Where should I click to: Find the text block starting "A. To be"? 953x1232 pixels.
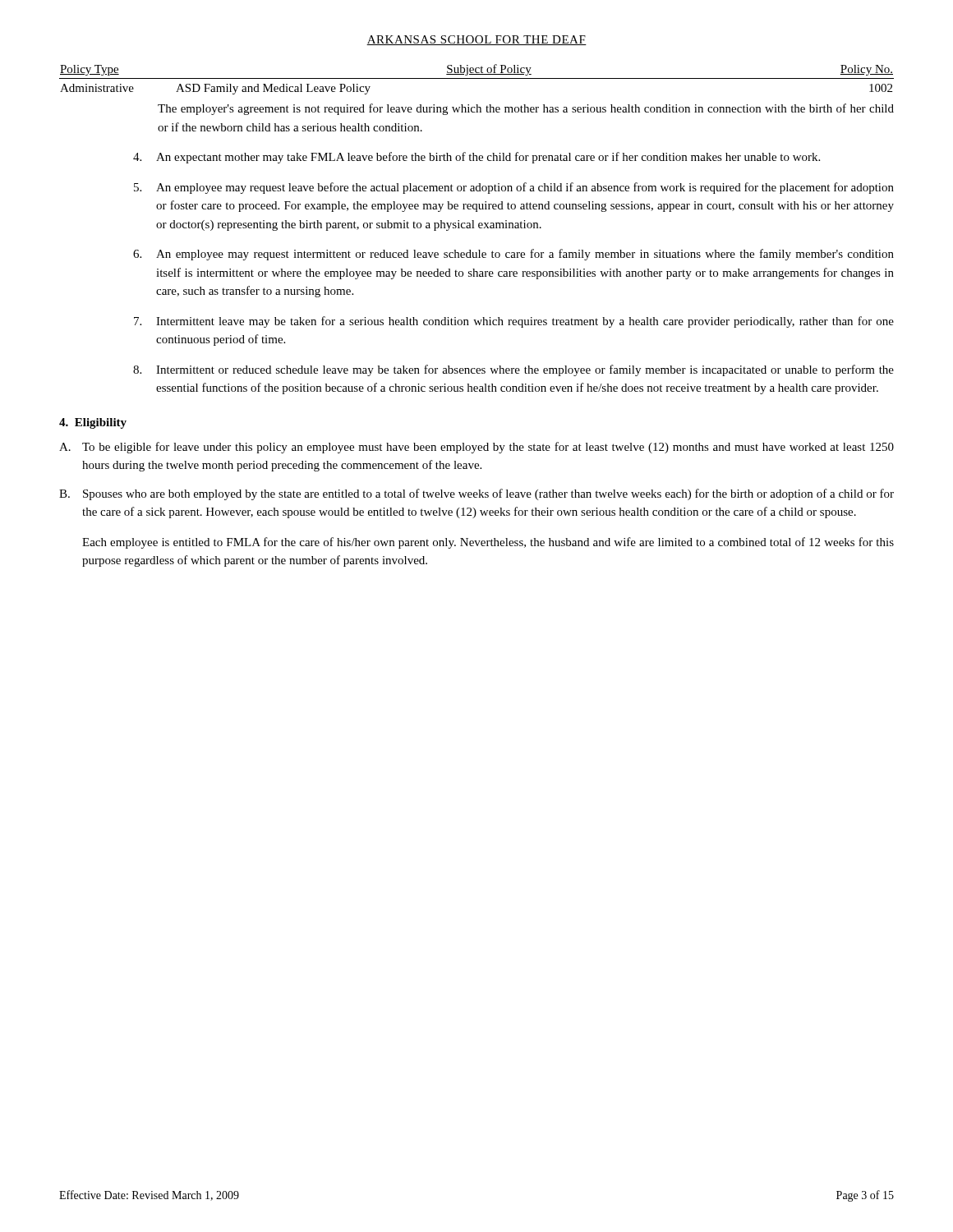click(x=476, y=456)
